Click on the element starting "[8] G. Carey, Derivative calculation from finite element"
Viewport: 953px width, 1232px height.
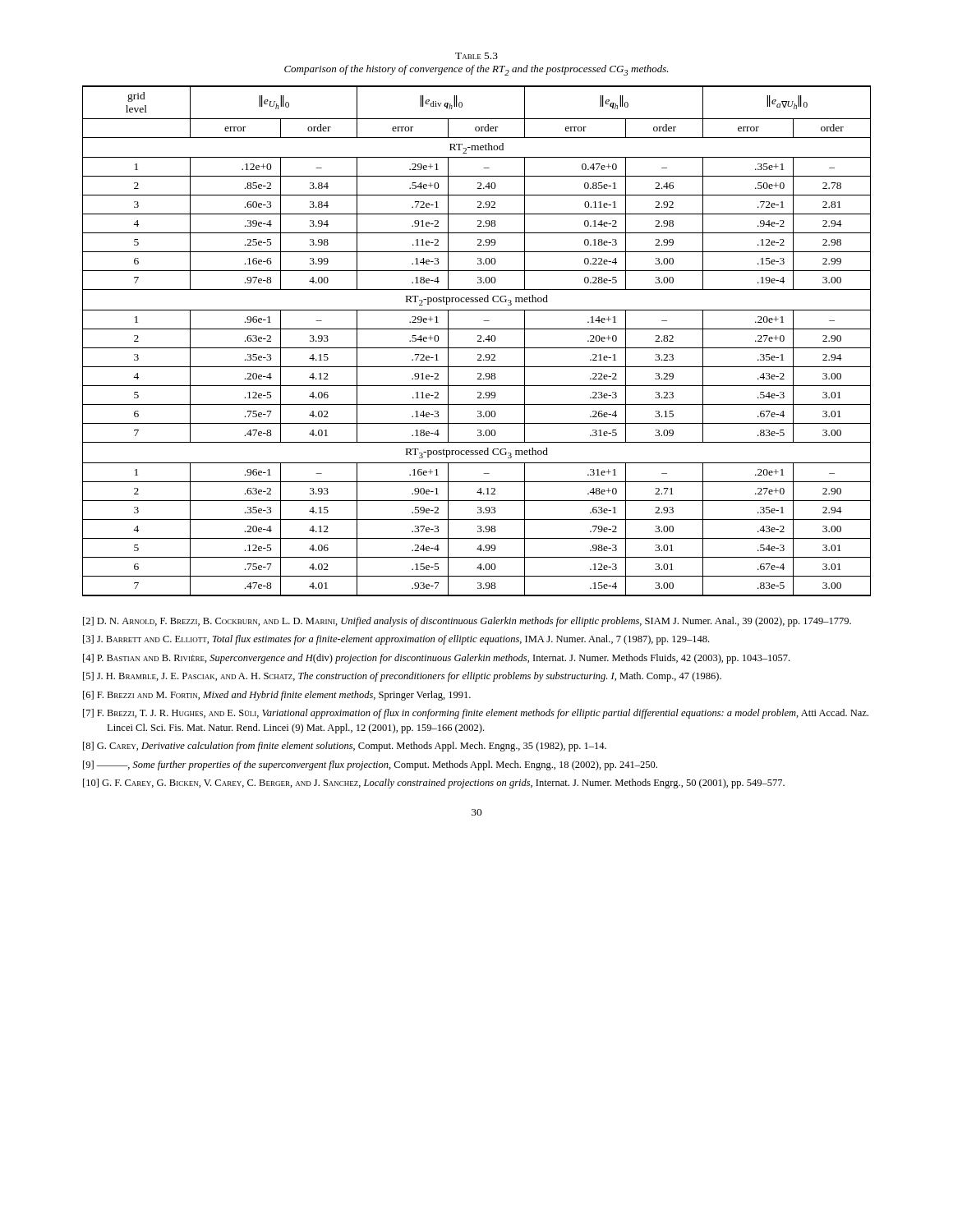(344, 746)
